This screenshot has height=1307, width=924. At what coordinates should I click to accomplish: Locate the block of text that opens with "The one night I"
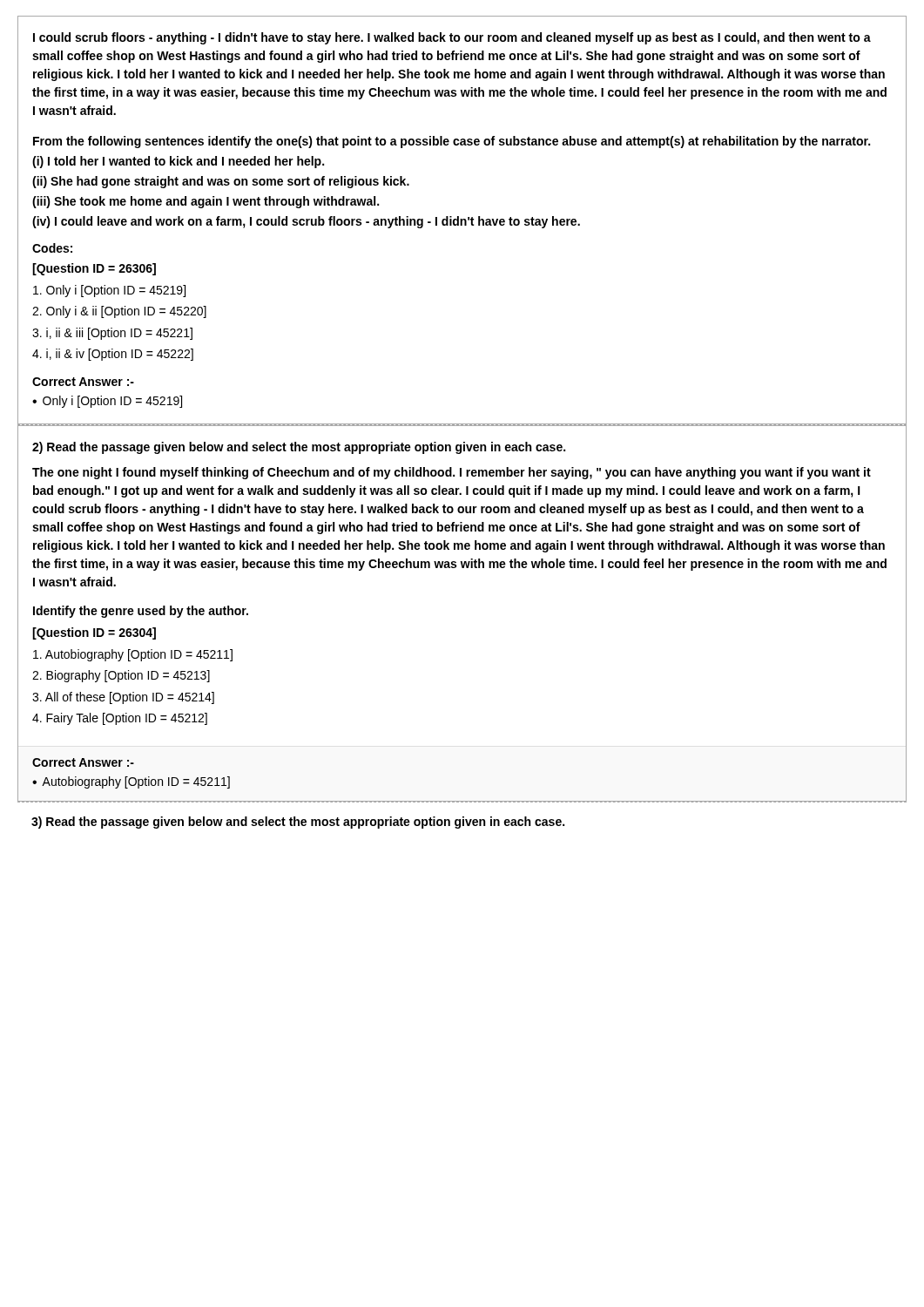(x=462, y=528)
